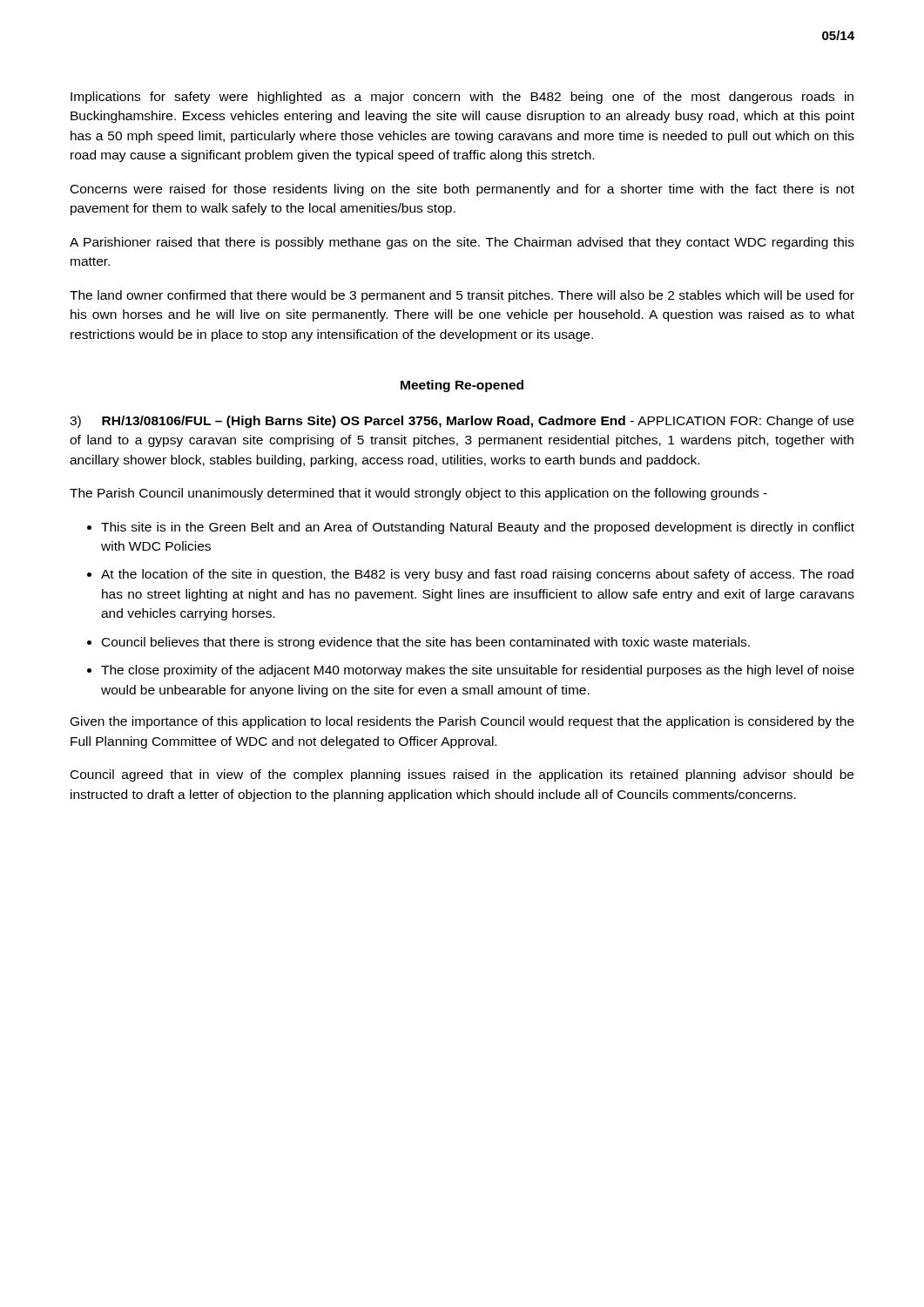Locate the block of text that opens with "Implications for safety were highlighted as"
Screen dimensions: 1307x924
462,126
